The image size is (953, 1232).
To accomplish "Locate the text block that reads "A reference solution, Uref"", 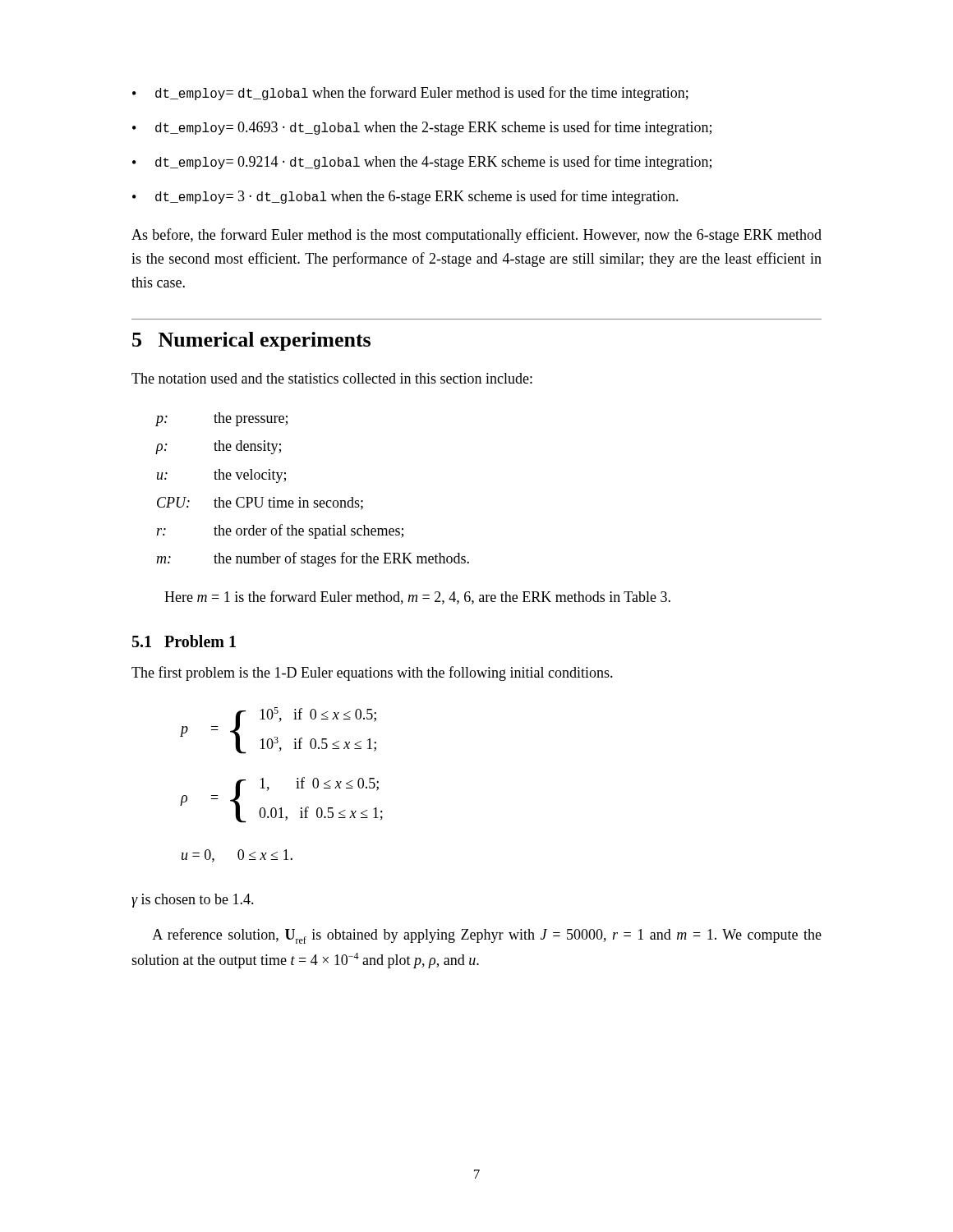I will coord(476,947).
